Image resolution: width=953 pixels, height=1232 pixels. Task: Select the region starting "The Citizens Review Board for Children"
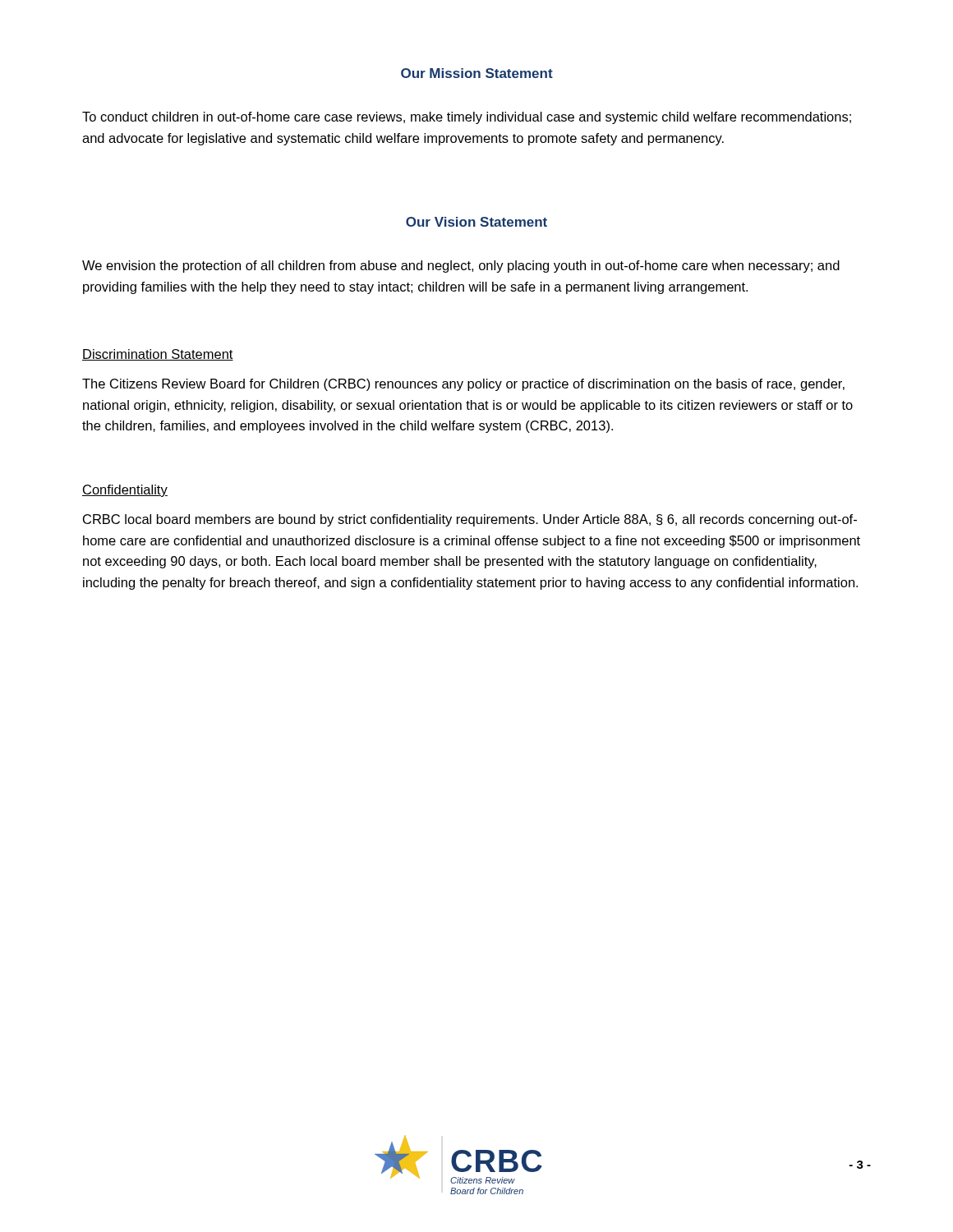coord(468,405)
